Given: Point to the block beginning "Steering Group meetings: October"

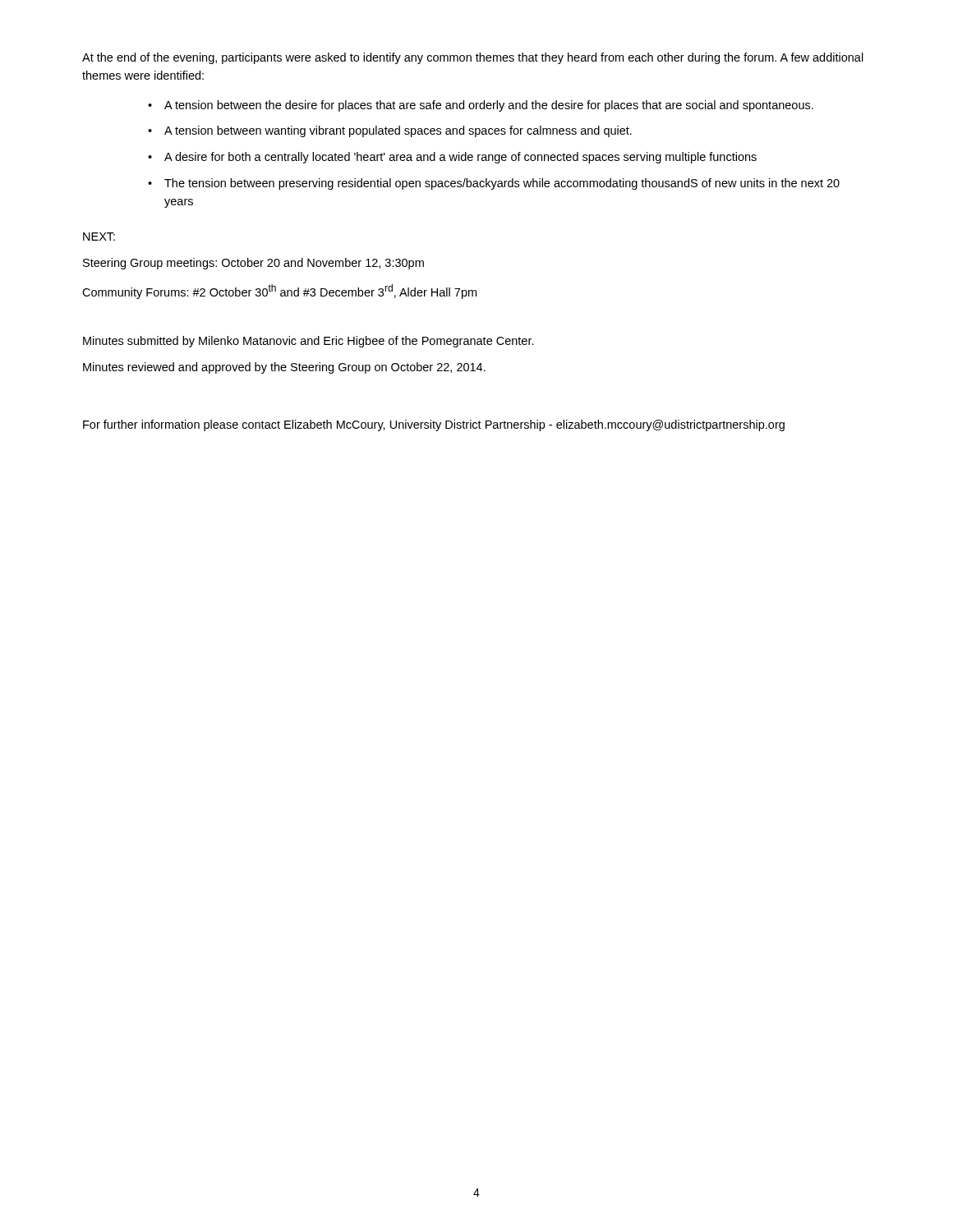Looking at the screenshot, I should [253, 263].
